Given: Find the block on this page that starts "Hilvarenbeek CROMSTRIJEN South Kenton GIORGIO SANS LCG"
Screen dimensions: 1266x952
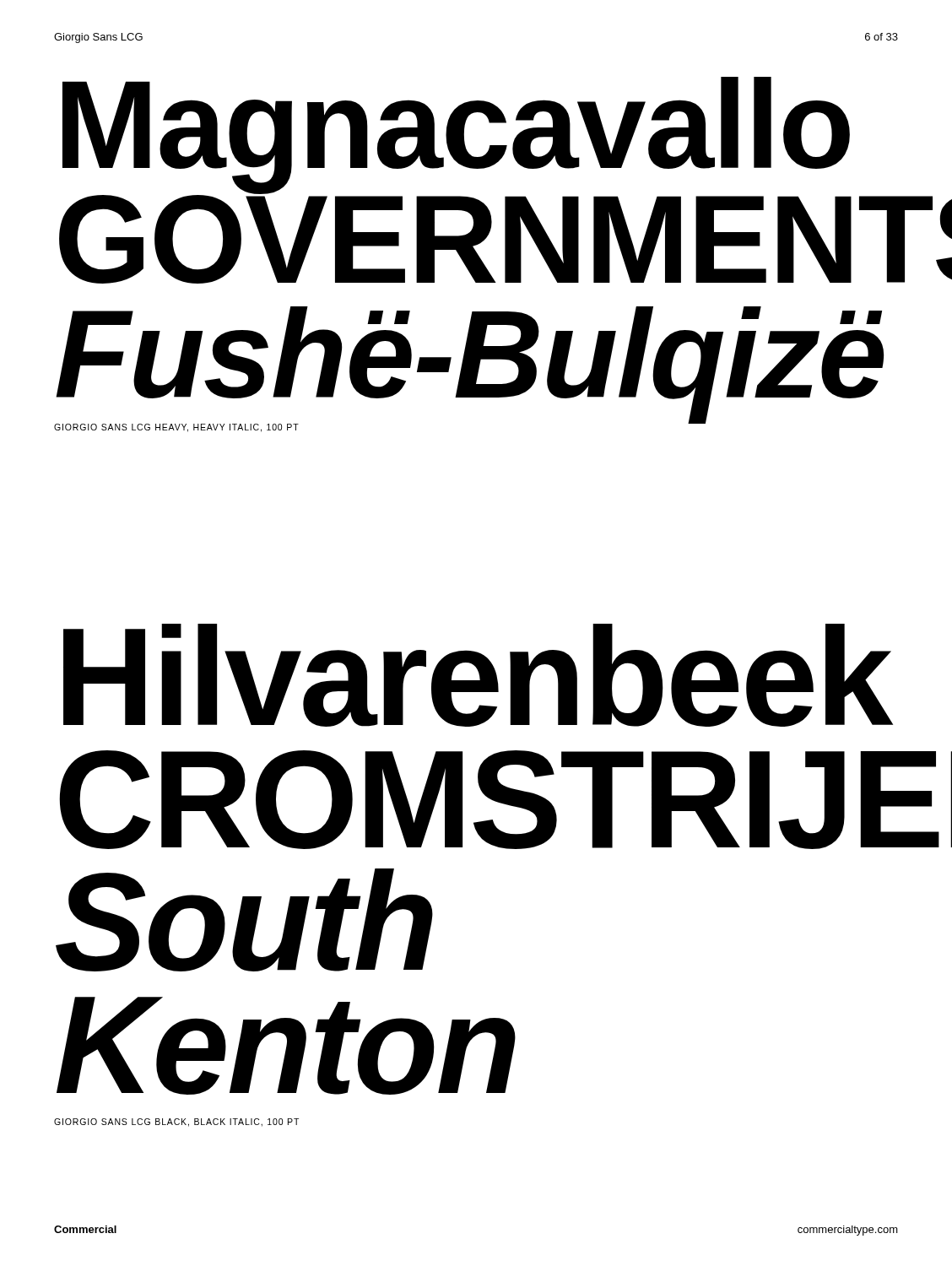Looking at the screenshot, I should click(x=476, y=871).
